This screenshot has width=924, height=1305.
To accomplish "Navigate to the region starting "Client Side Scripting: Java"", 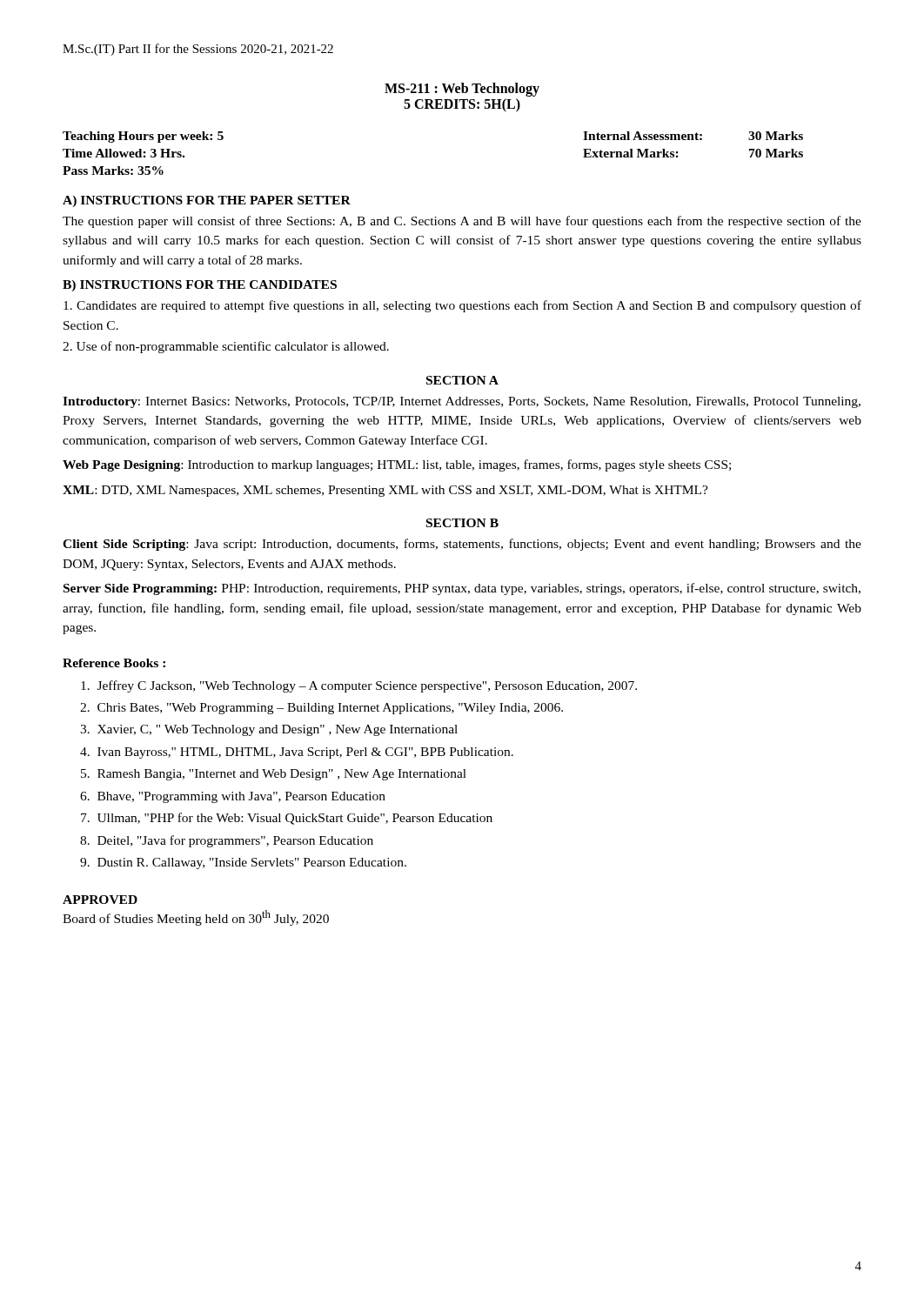I will [x=462, y=553].
